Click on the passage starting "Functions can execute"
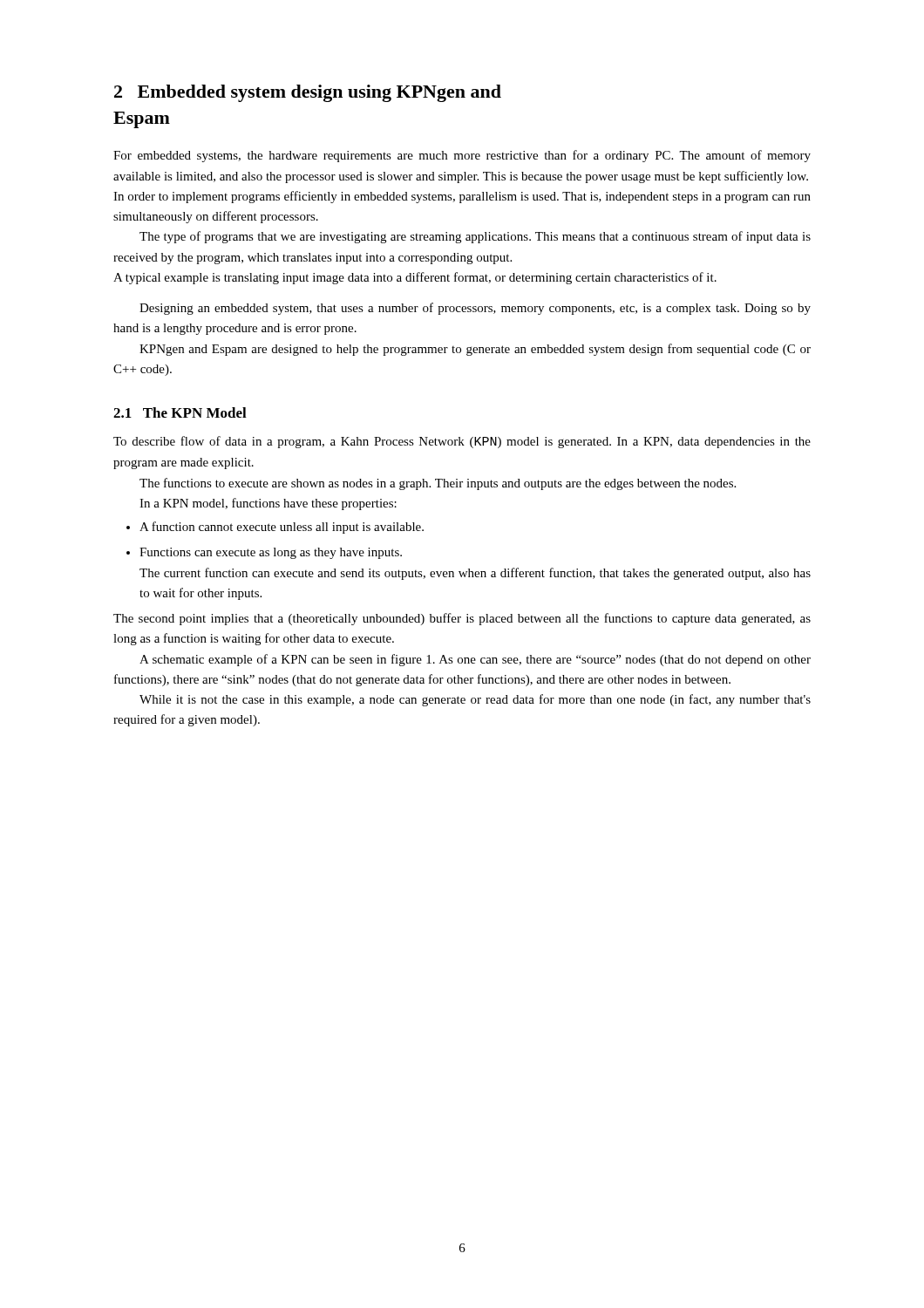This screenshot has height=1308, width=924. [462, 573]
